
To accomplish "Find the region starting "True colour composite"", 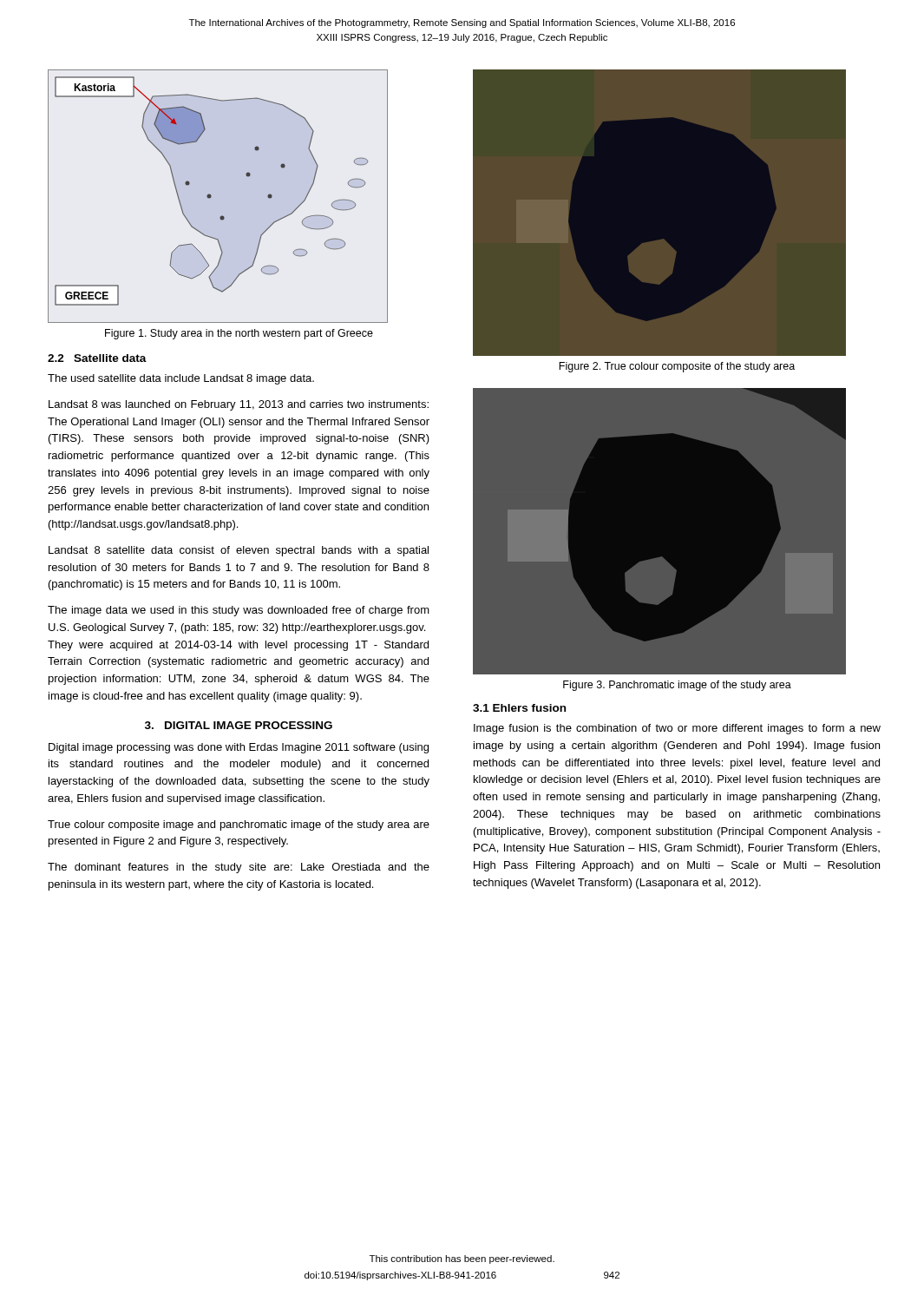I will (239, 832).
